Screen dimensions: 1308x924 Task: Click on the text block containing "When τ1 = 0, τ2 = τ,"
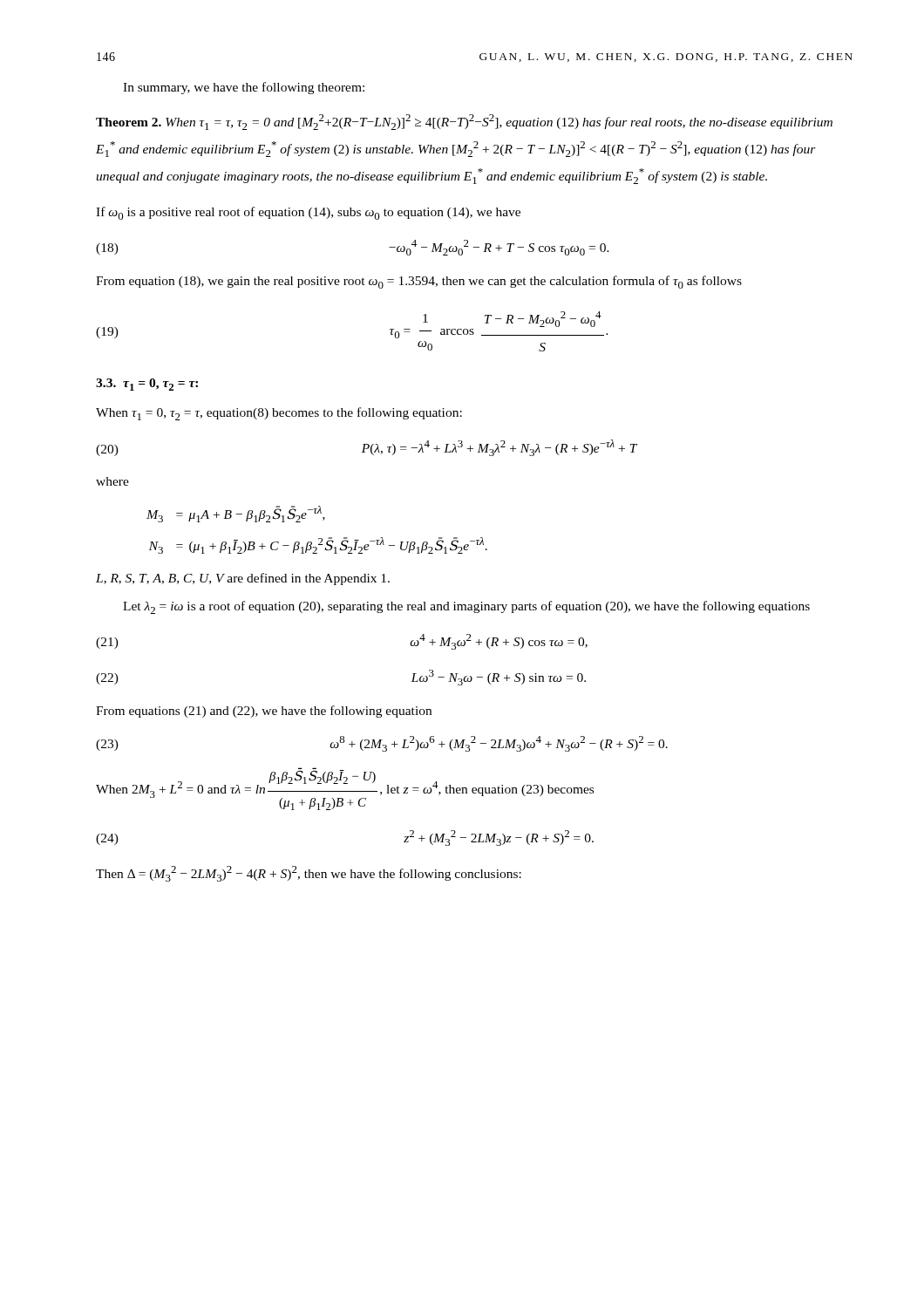pyautogui.click(x=279, y=414)
